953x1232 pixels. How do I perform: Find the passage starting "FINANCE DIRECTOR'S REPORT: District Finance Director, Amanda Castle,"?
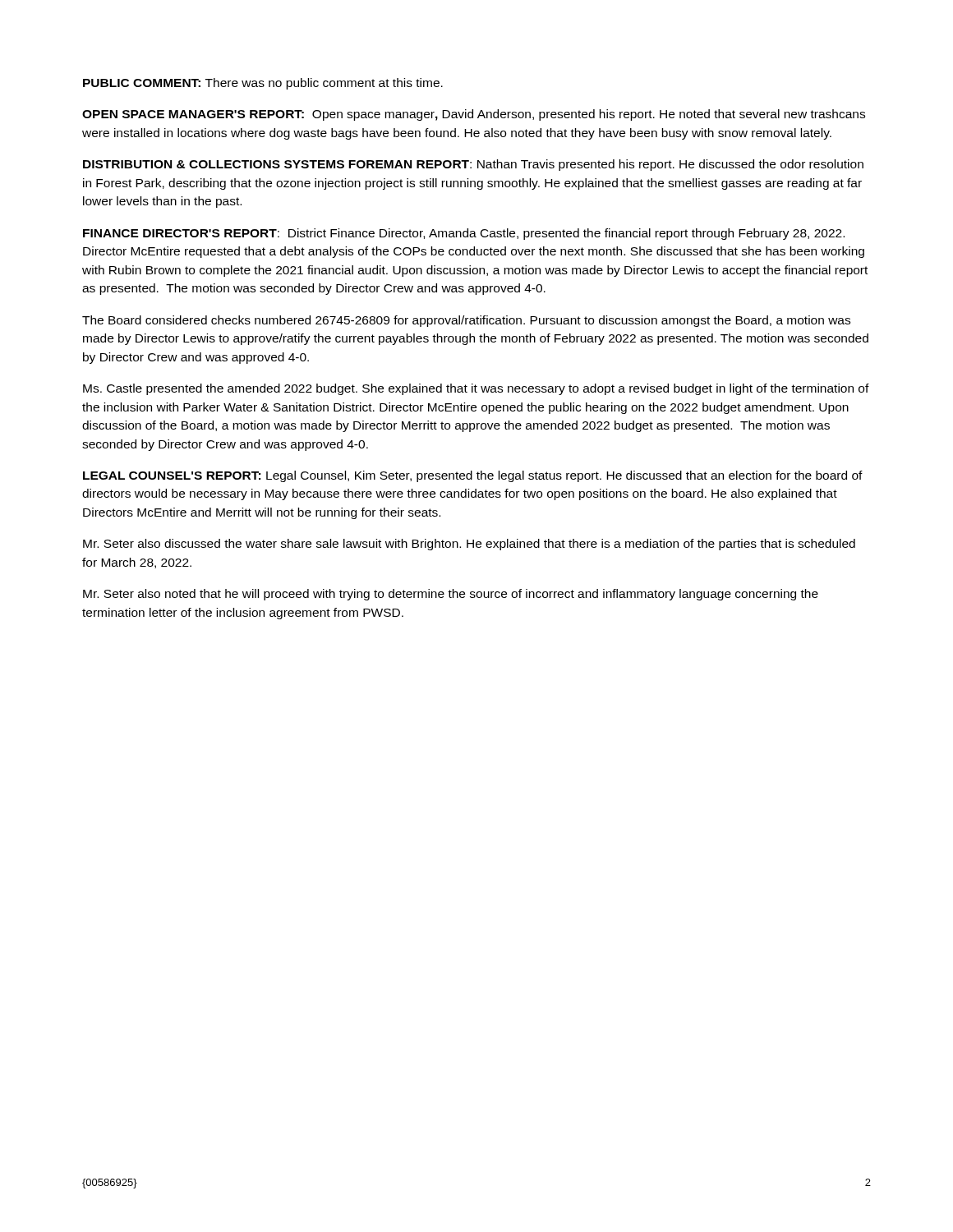coord(475,260)
